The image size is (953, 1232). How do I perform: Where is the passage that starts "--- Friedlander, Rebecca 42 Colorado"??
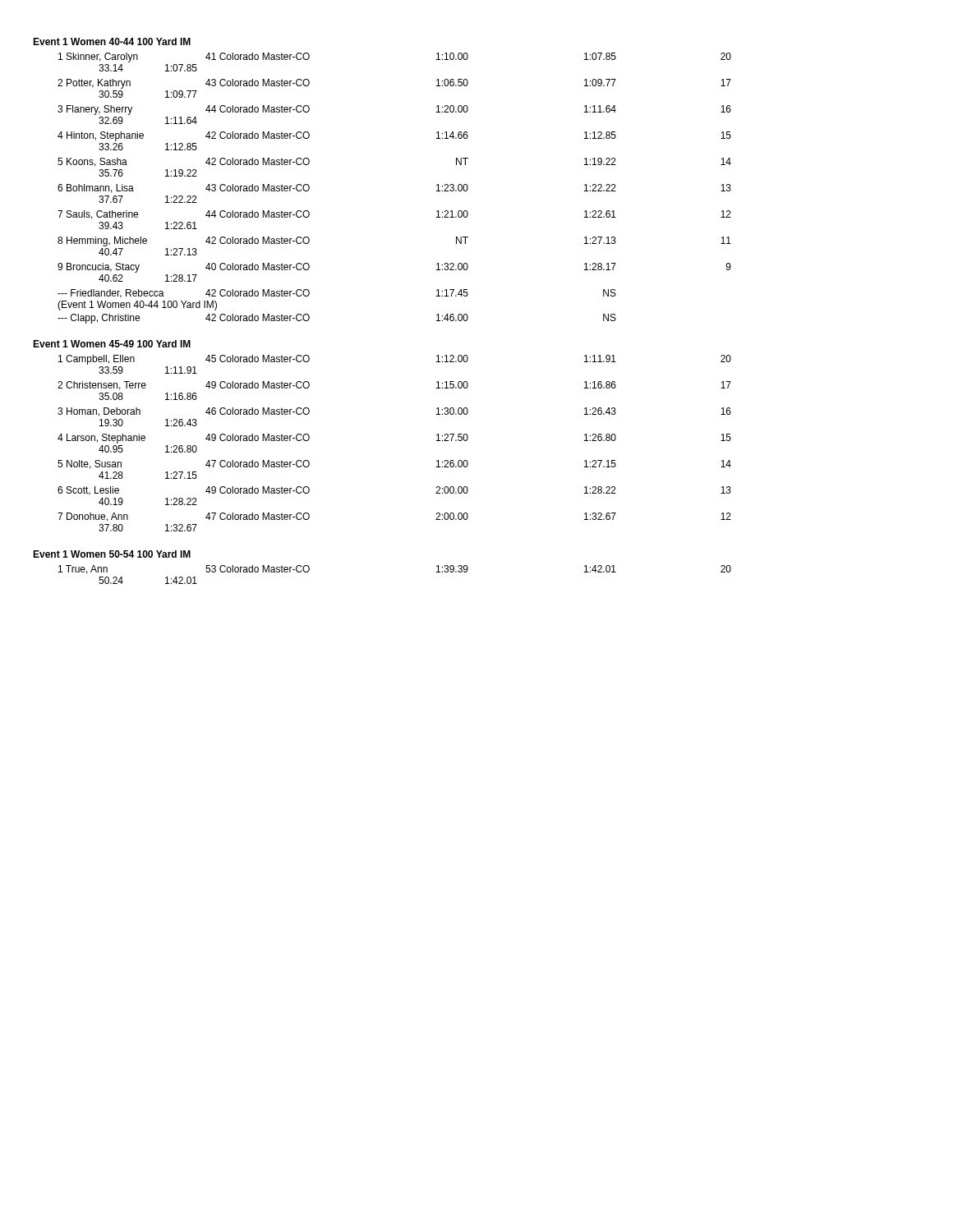point(476,293)
